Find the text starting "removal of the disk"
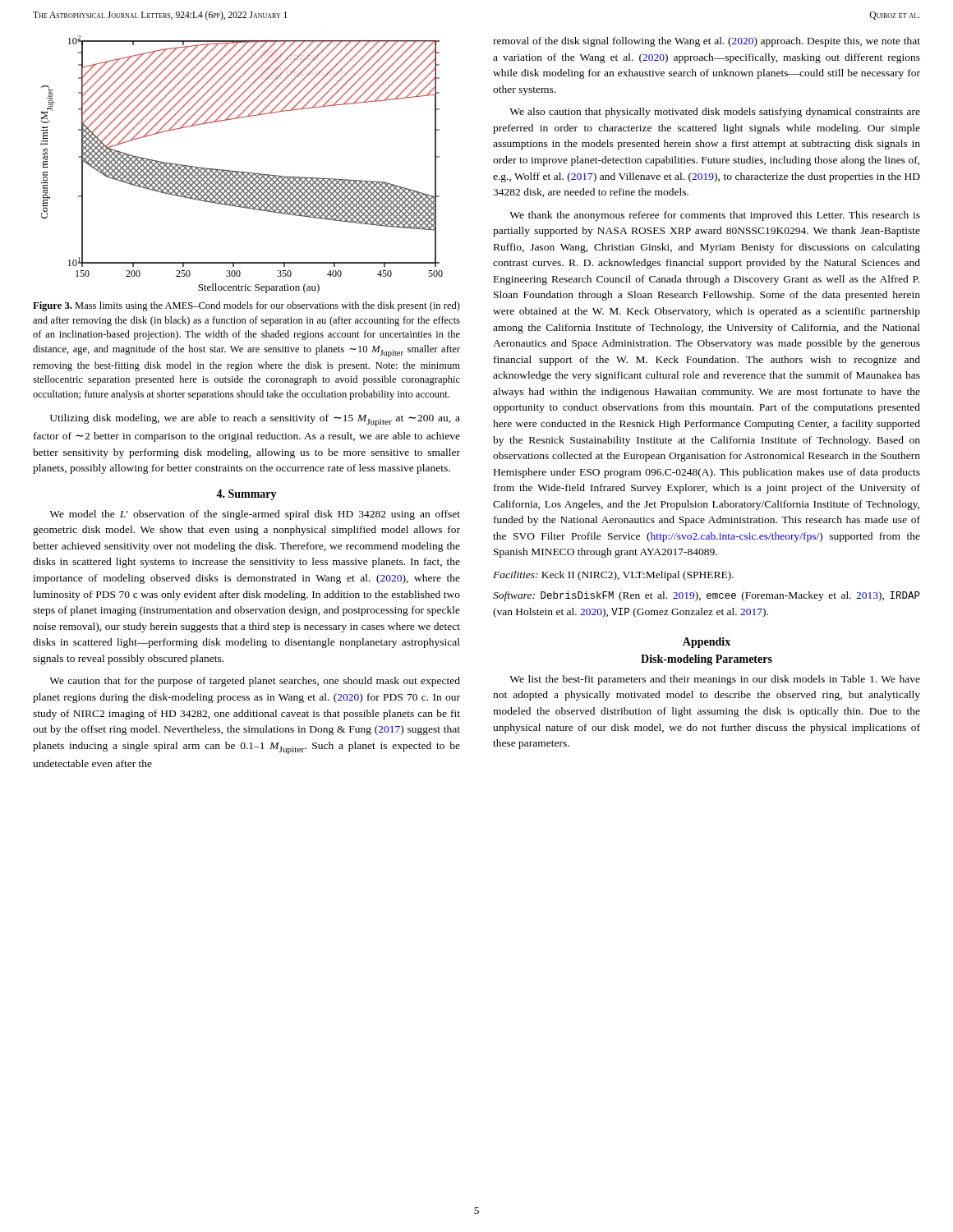The image size is (953, 1232). click(707, 116)
